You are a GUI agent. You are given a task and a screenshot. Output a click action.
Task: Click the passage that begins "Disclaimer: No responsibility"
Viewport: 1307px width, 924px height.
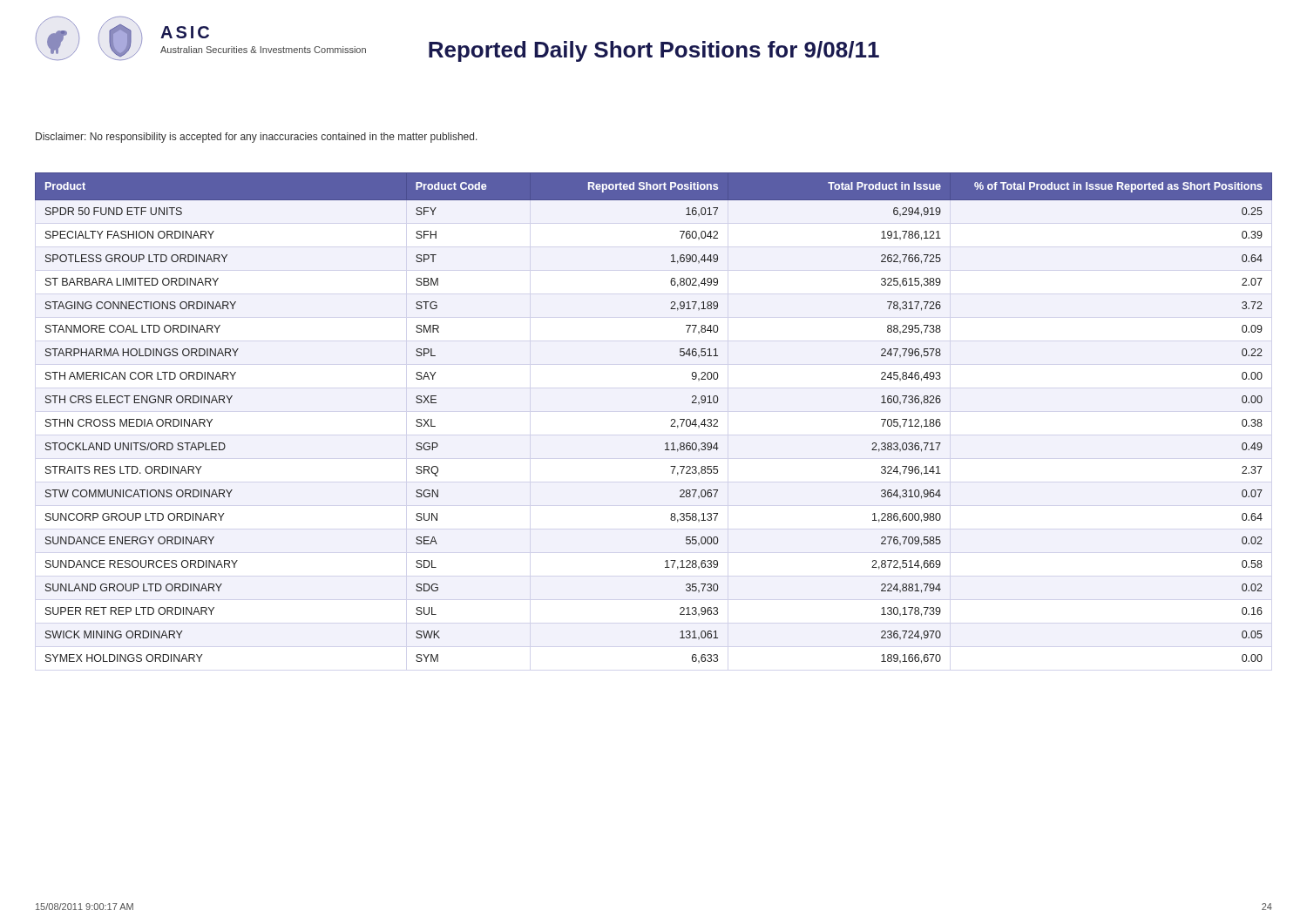[256, 137]
